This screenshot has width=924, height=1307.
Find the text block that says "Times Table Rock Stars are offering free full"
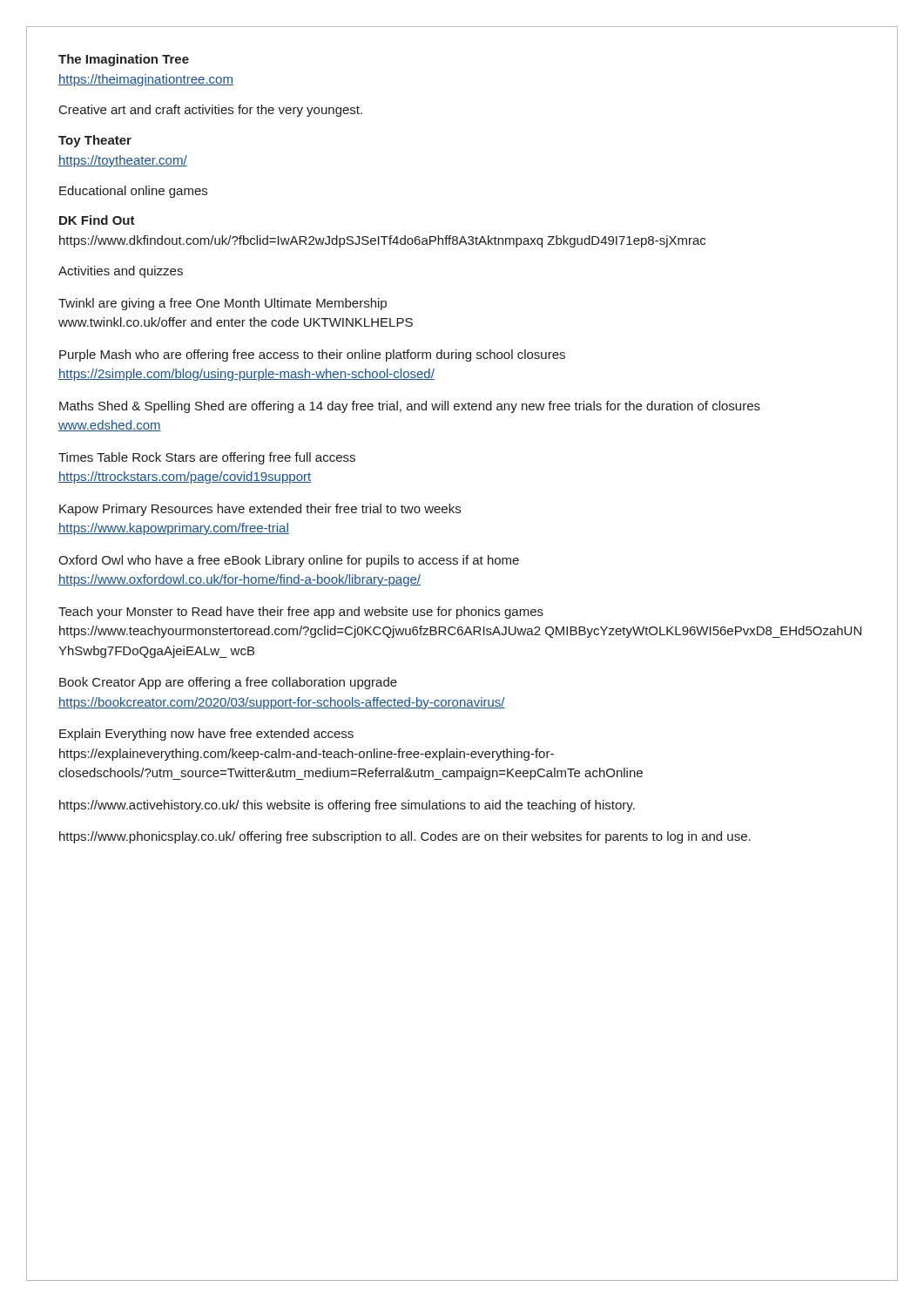pos(207,466)
